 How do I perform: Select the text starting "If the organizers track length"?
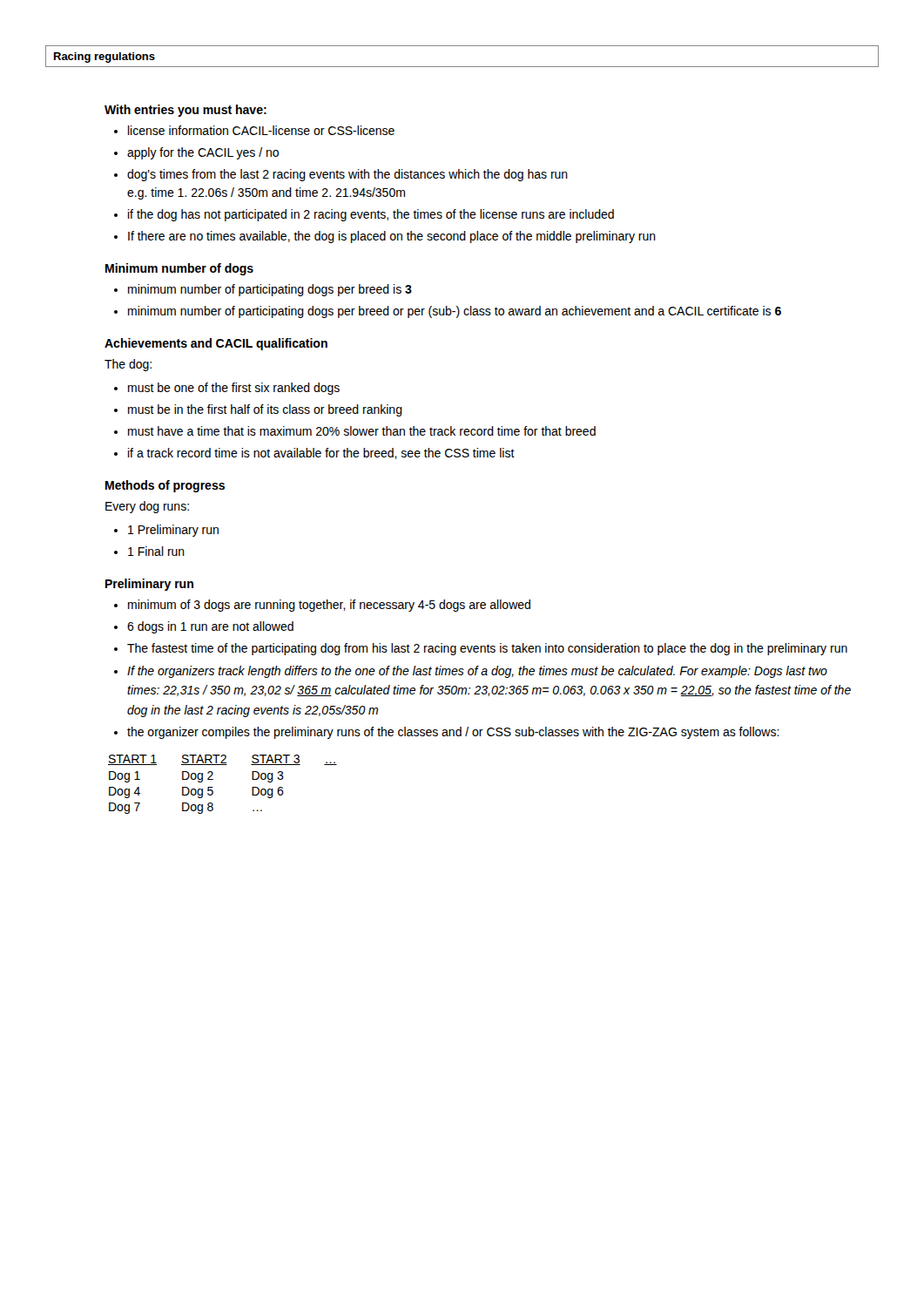click(x=489, y=690)
